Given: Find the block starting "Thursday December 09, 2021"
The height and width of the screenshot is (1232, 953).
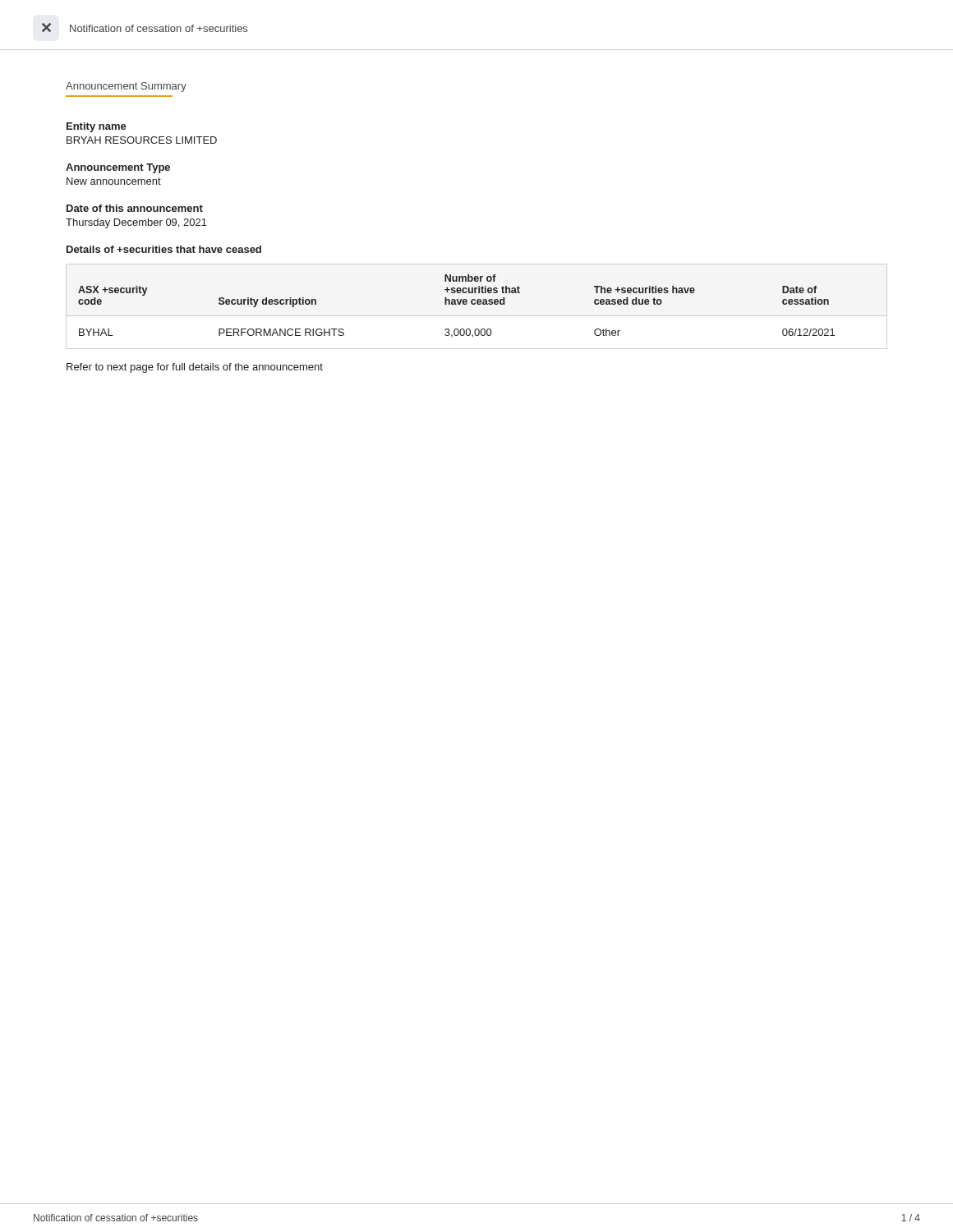Looking at the screenshot, I should point(136,222).
